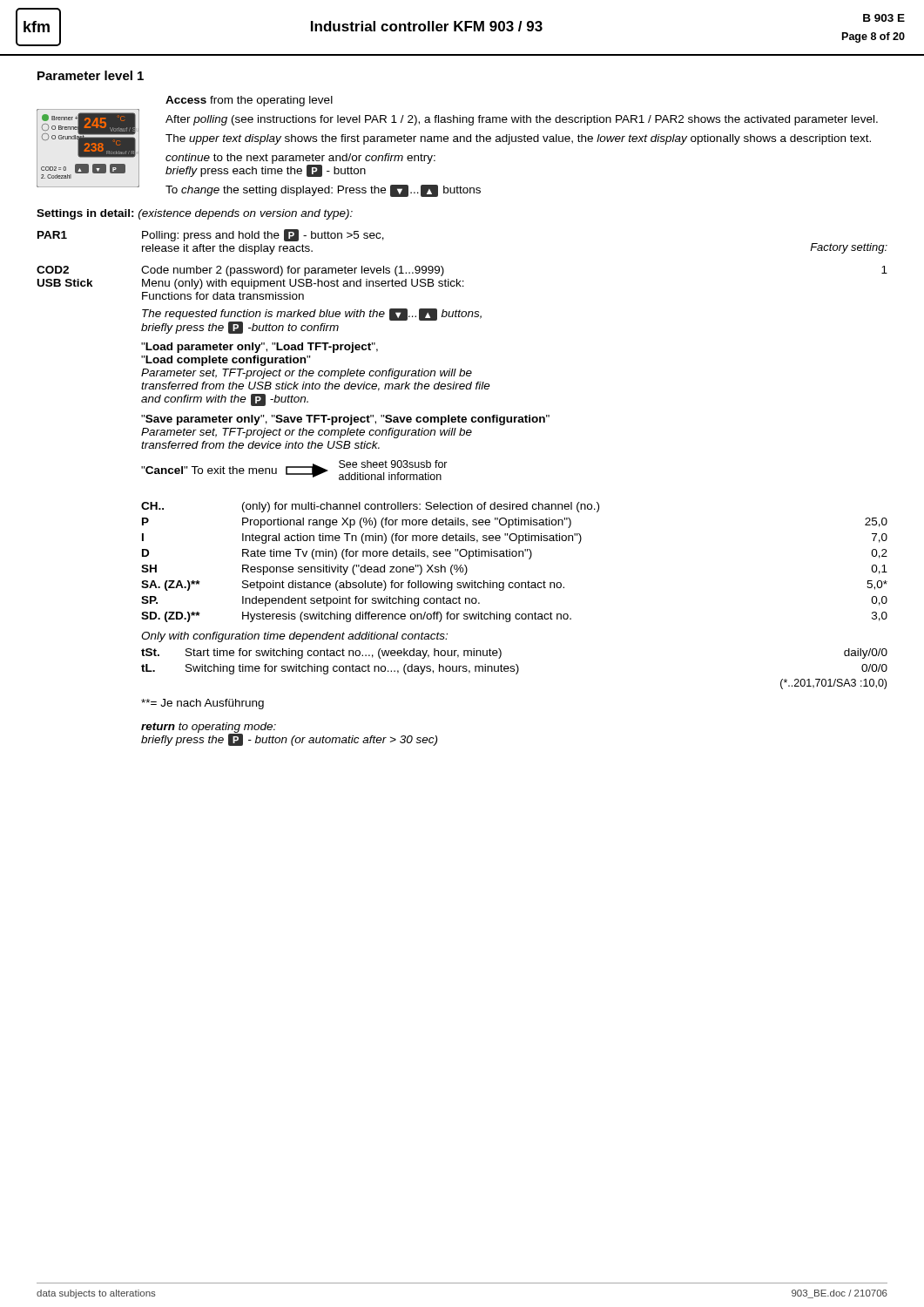Locate the text starting "Settings in detail: (existence depends on"

195,213
